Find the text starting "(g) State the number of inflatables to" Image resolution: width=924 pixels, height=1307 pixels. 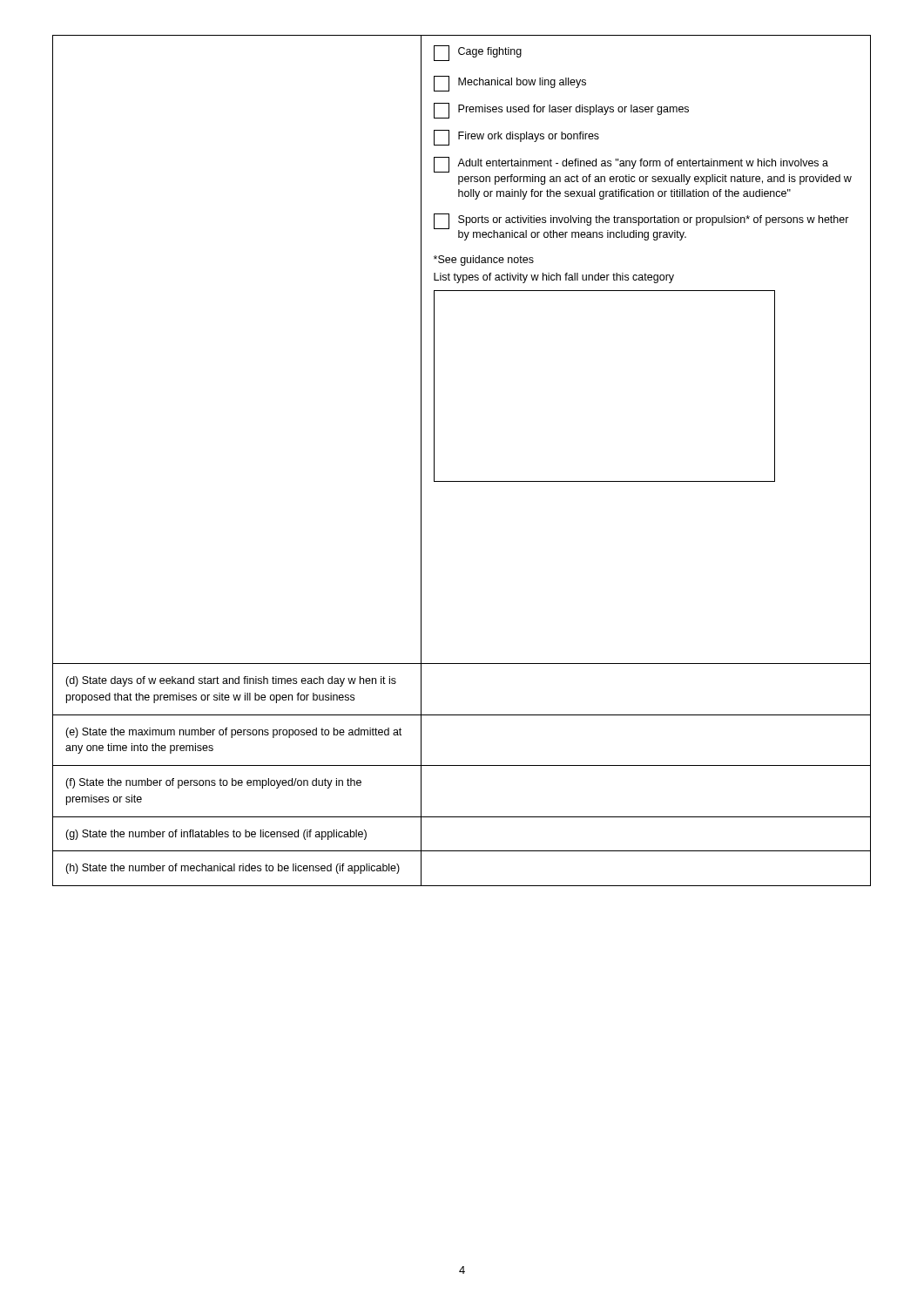point(216,833)
